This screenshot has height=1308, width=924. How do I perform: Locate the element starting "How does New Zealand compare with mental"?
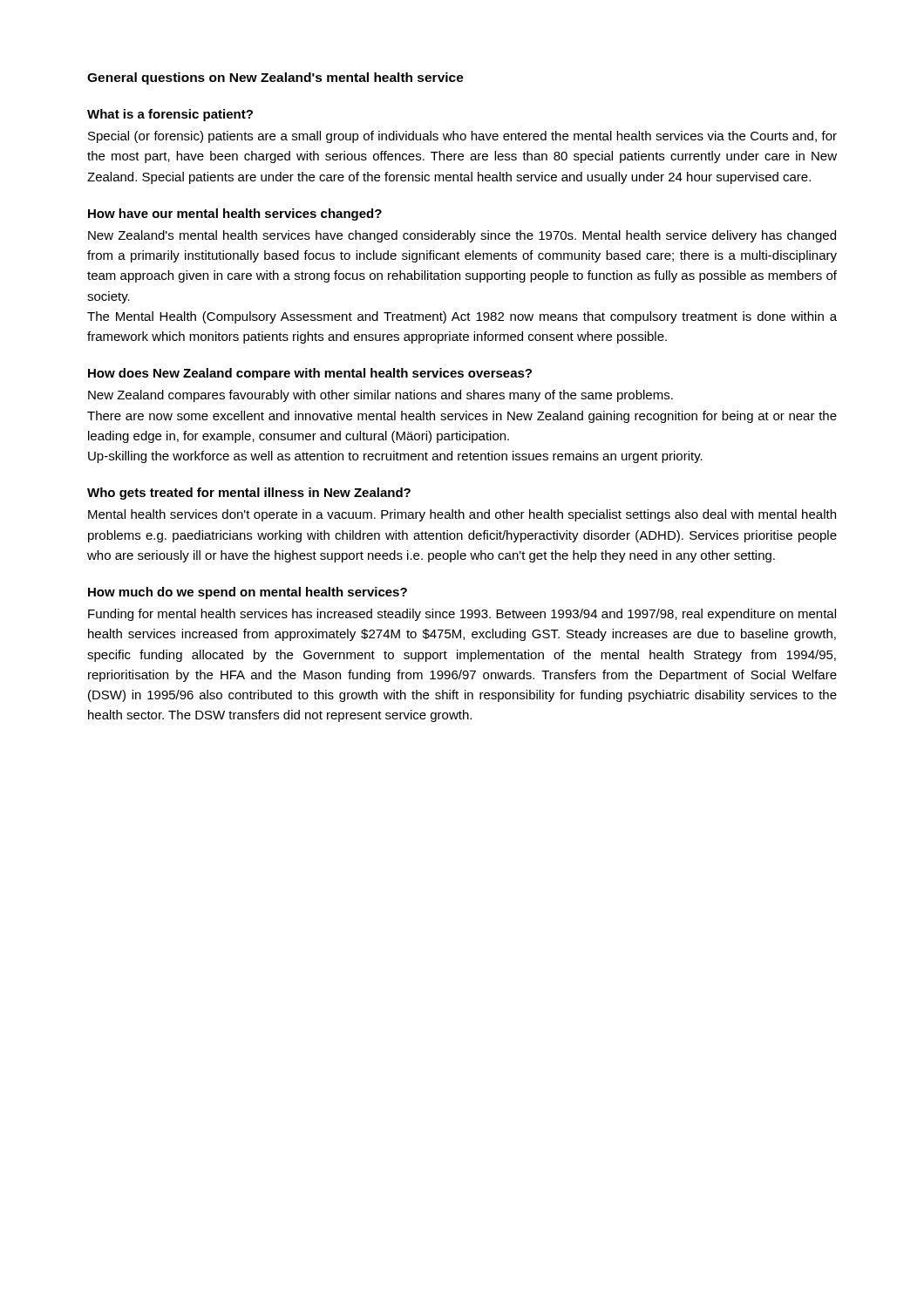(x=310, y=373)
